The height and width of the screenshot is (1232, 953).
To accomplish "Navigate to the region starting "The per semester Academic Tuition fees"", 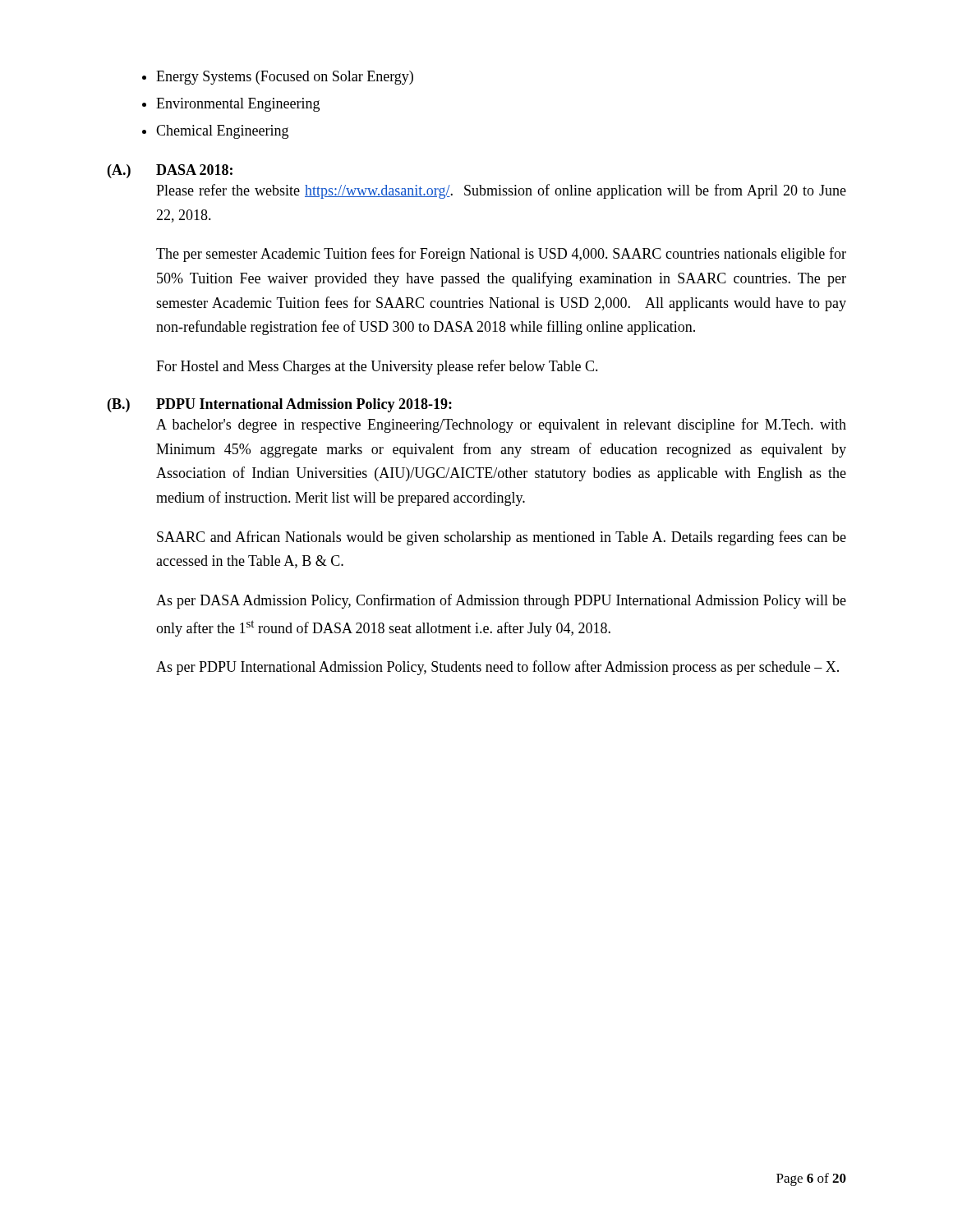I will pos(501,291).
